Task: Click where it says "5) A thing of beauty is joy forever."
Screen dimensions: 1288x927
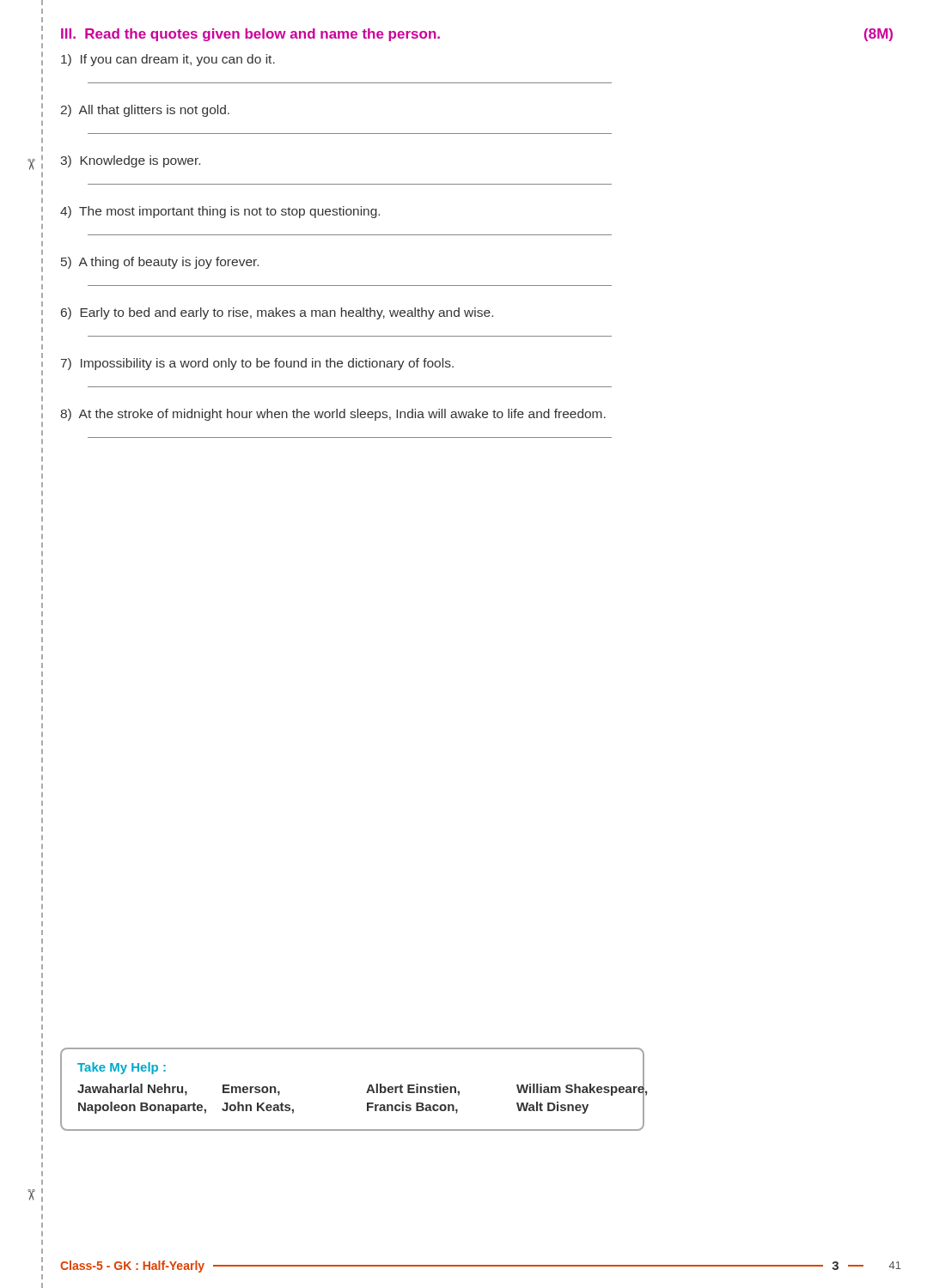Action: (x=160, y=263)
